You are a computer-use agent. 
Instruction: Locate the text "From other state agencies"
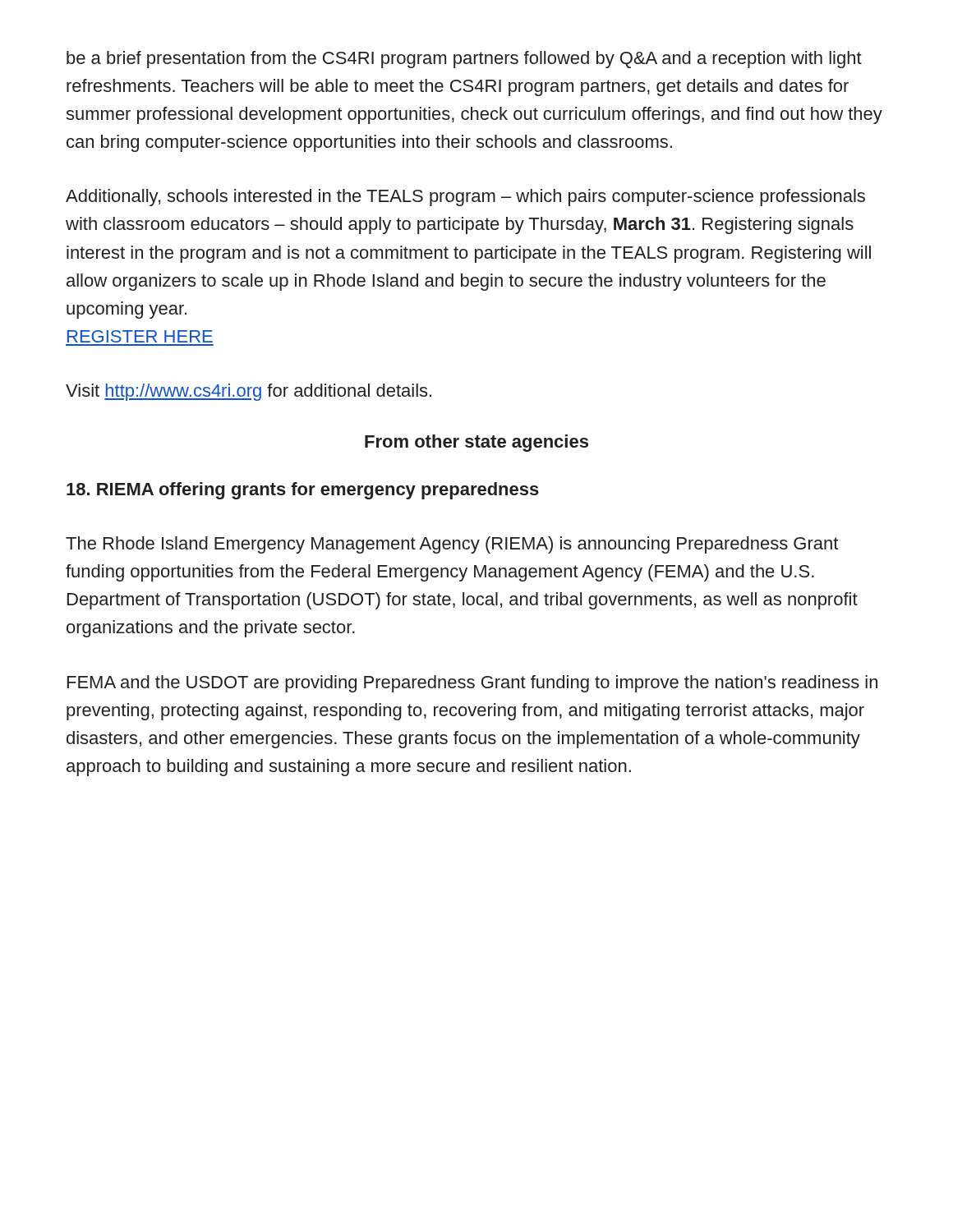pyautogui.click(x=476, y=441)
